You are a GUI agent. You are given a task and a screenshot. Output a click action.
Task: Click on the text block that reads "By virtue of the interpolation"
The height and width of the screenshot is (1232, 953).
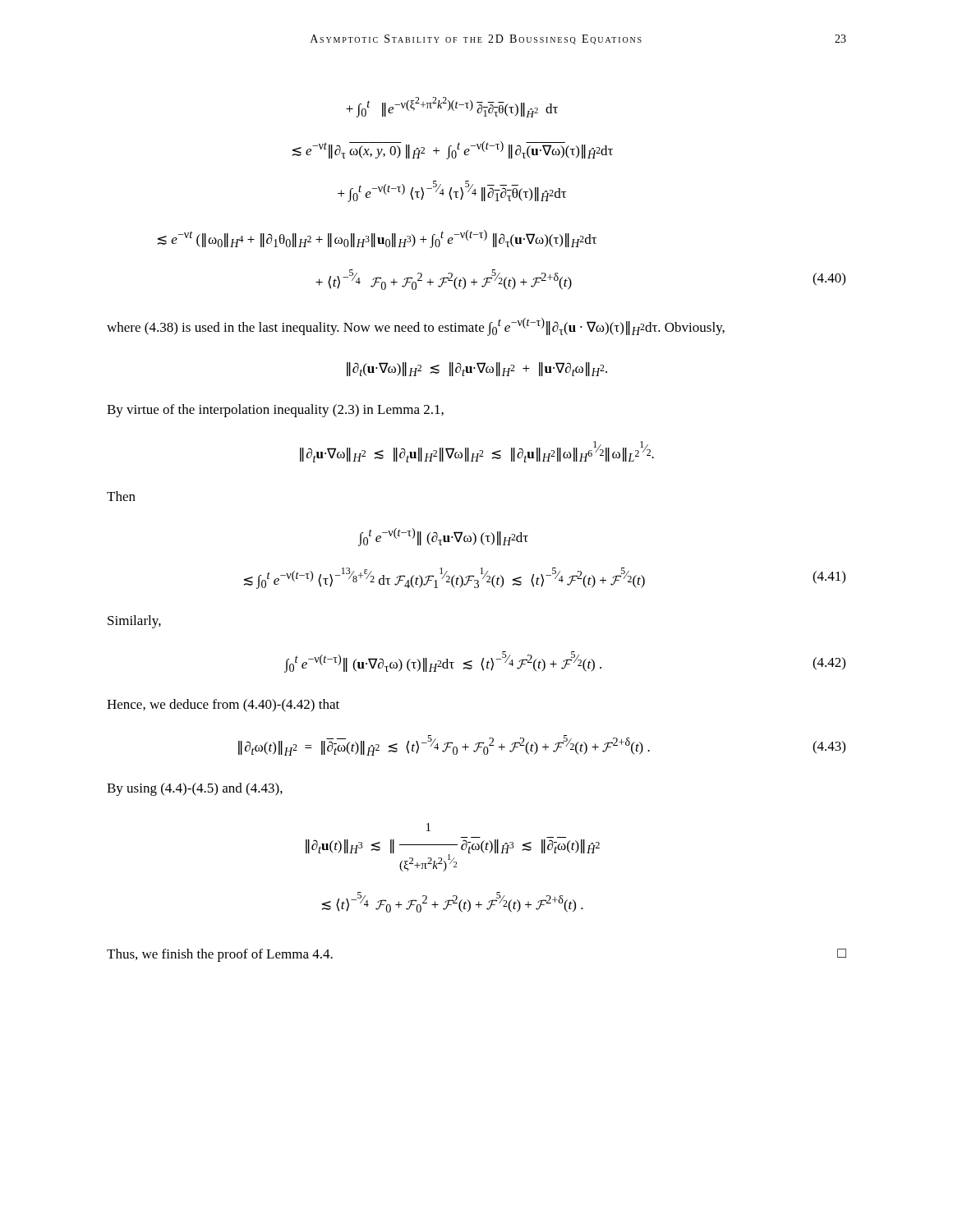pyautogui.click(x=276, y=409)
